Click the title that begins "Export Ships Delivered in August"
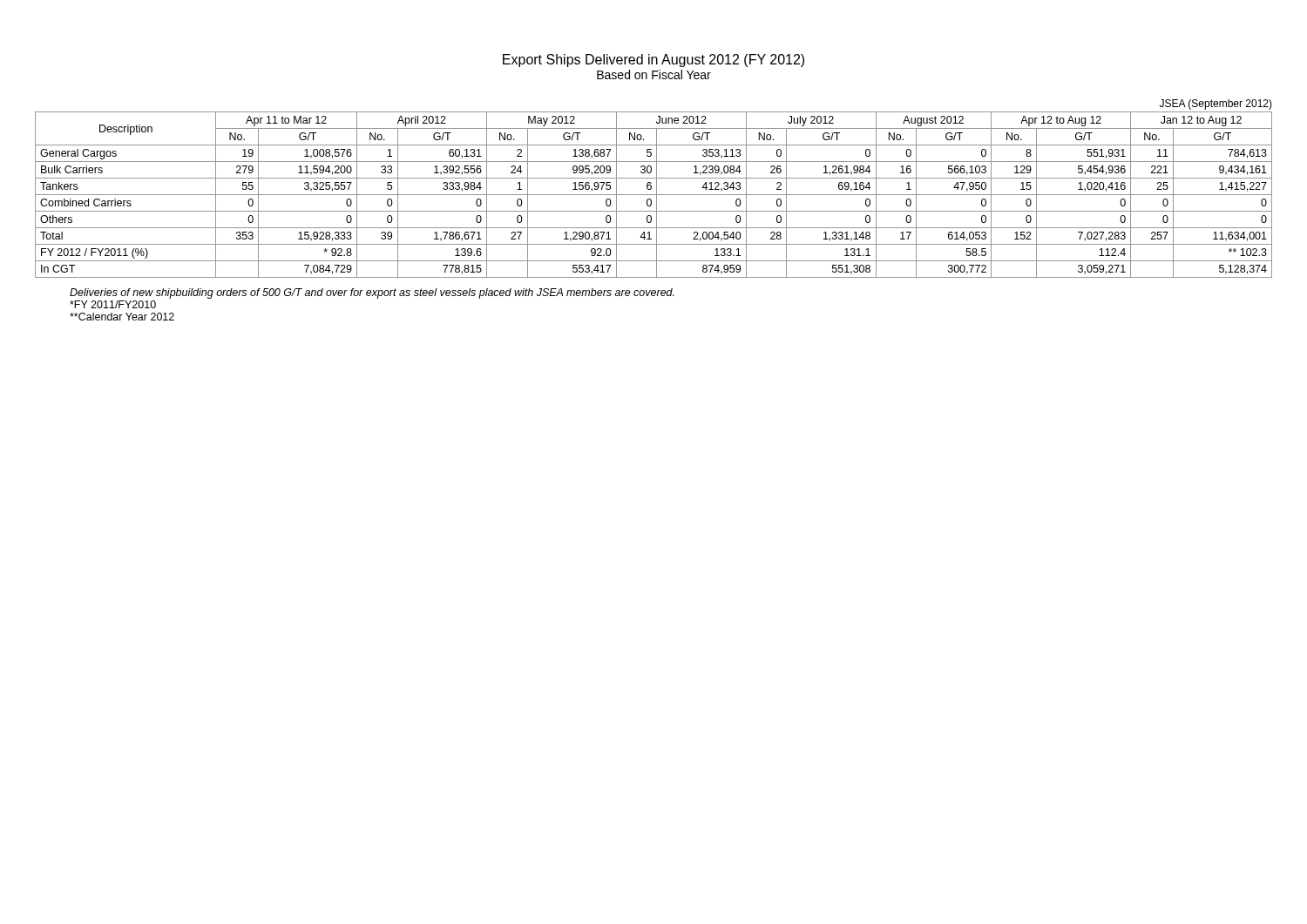The width and height of the screenshot is (1307, 924). [x=654, y=67]
